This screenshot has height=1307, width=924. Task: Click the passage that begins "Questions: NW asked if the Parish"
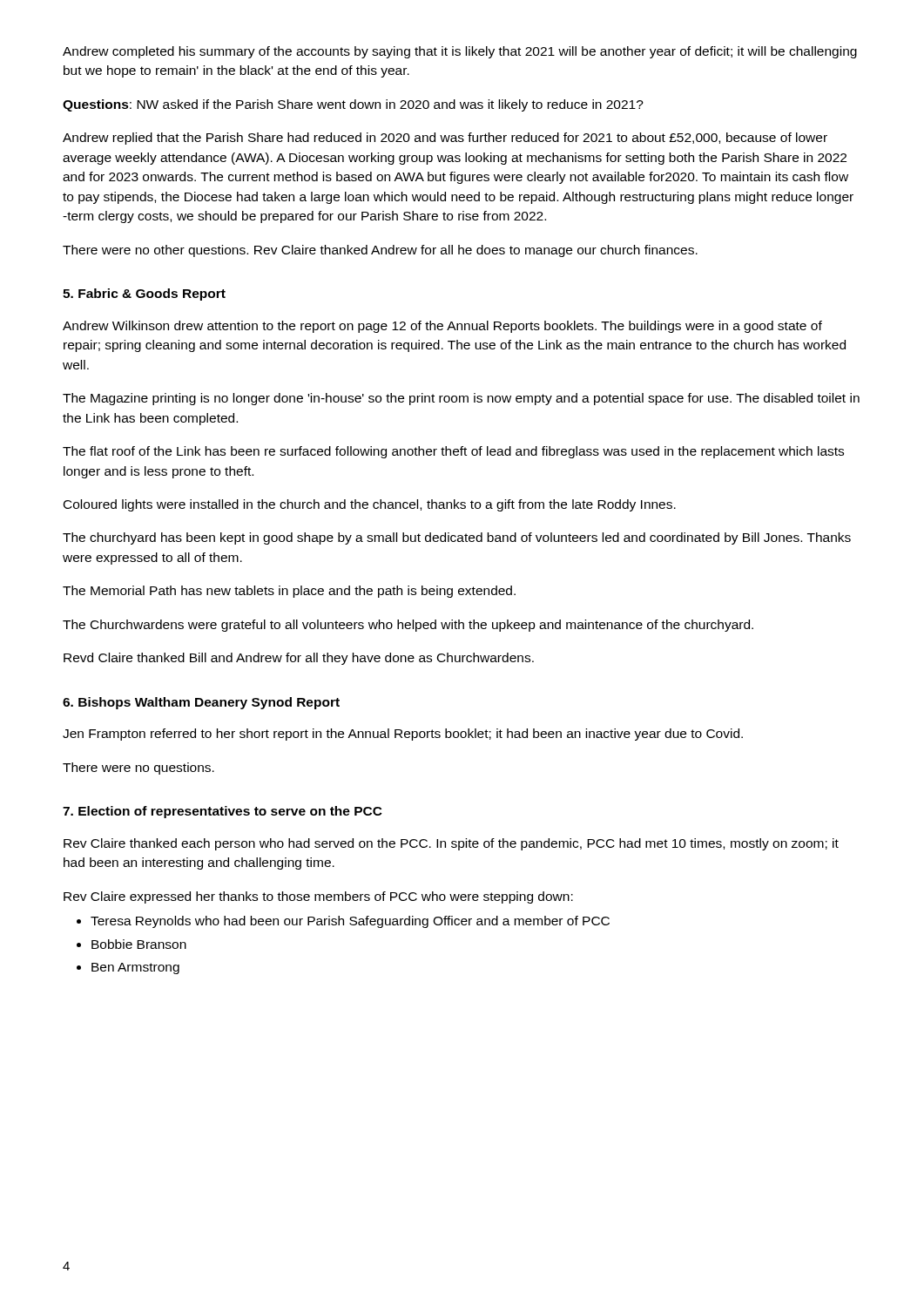[353, 104]
